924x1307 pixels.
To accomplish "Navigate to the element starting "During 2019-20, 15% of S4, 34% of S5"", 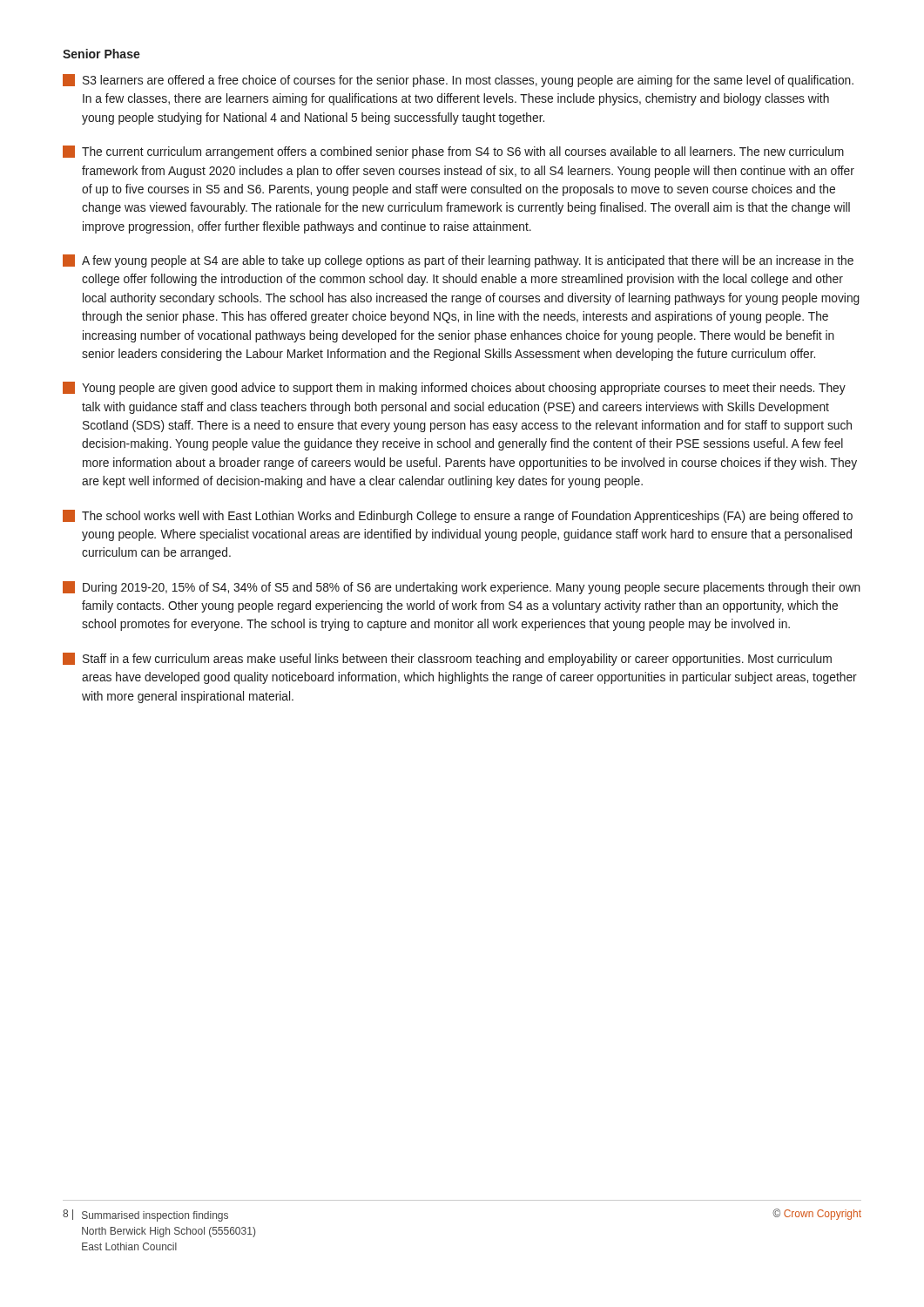I will (x=462, y=606).
